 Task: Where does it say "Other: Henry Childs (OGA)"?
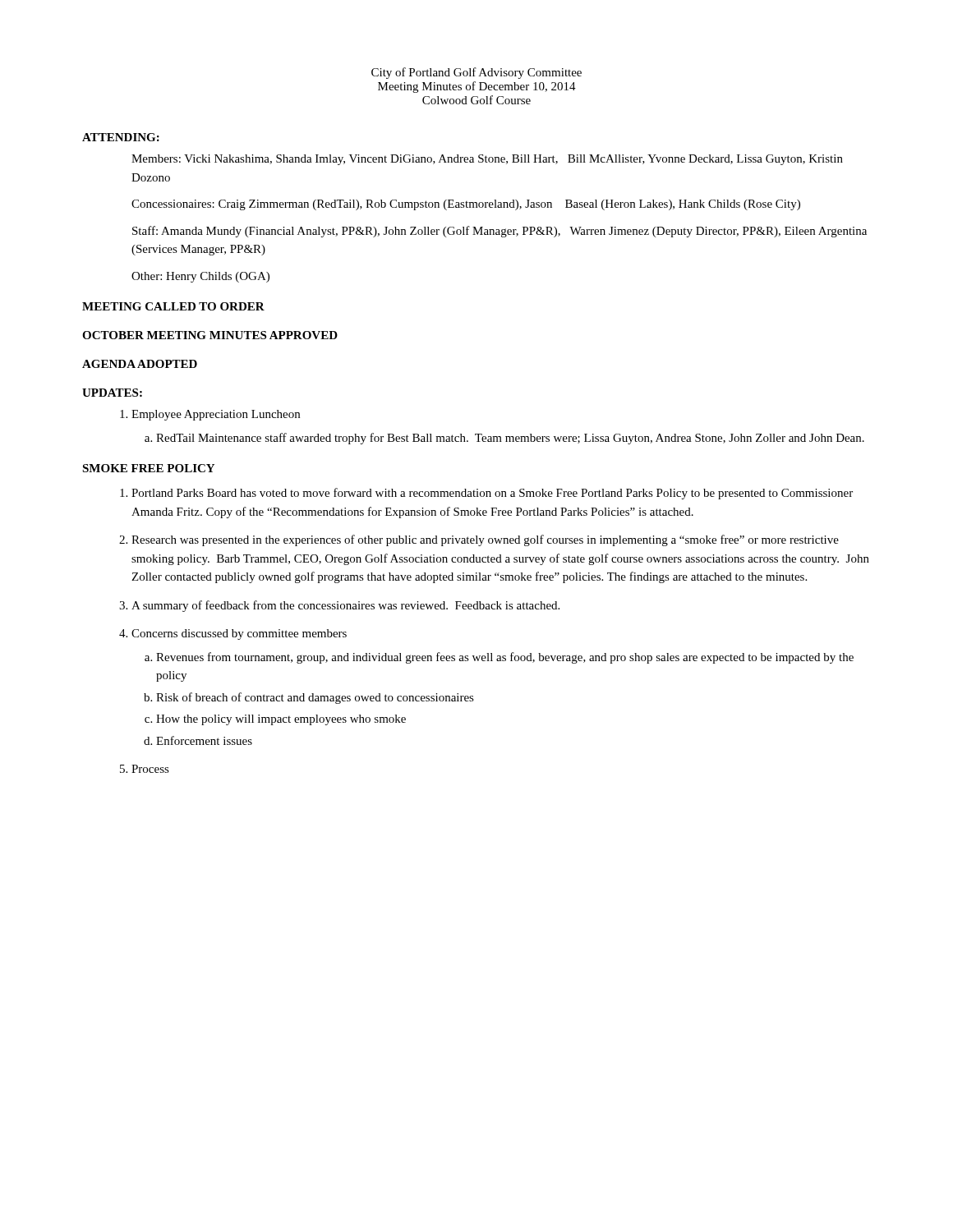point(201,276)
